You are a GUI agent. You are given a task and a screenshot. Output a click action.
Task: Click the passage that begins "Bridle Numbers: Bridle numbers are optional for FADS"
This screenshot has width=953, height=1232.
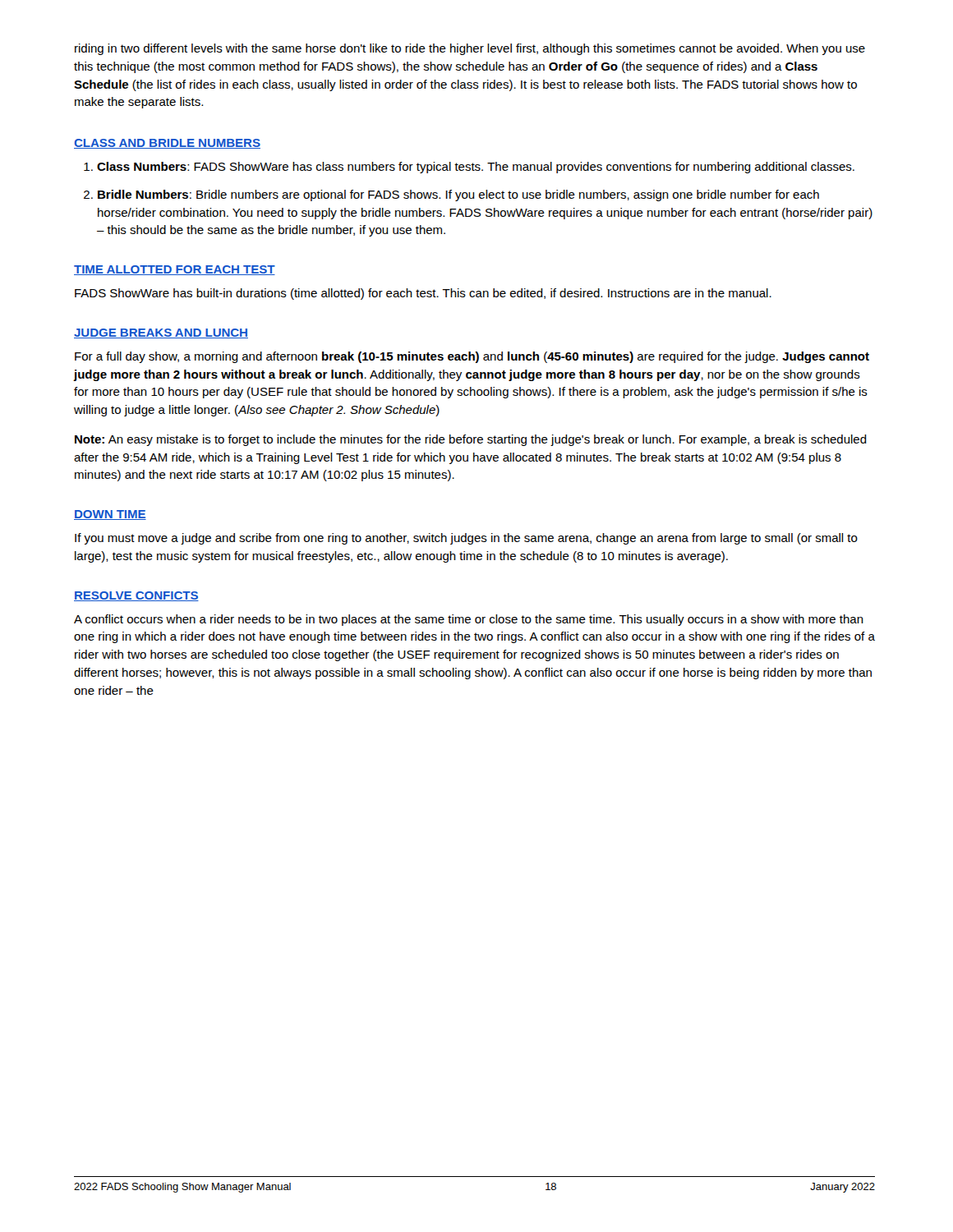486,212
